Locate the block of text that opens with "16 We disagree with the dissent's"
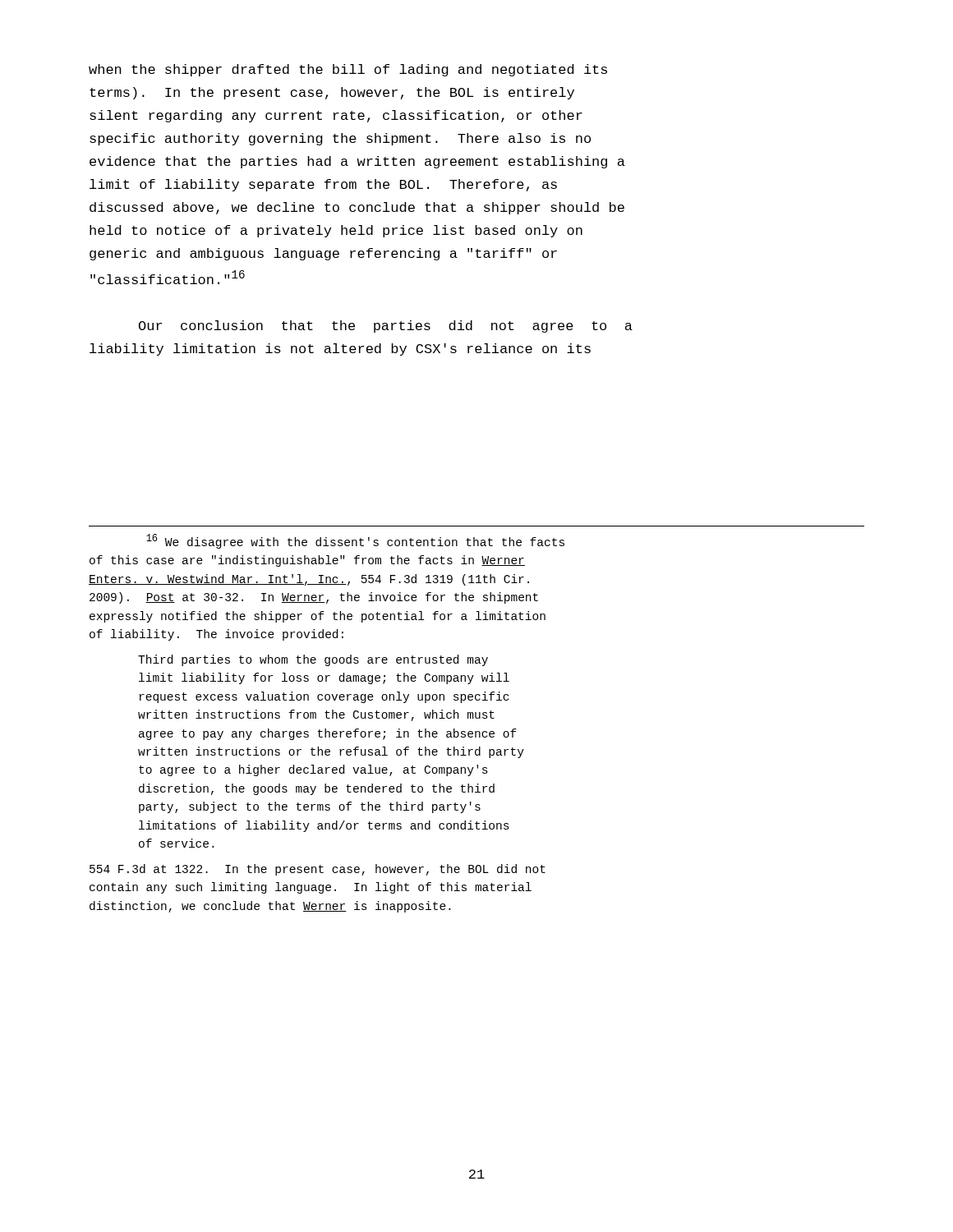The width and height of the screenshot is (953, 1232). point(476,724)
